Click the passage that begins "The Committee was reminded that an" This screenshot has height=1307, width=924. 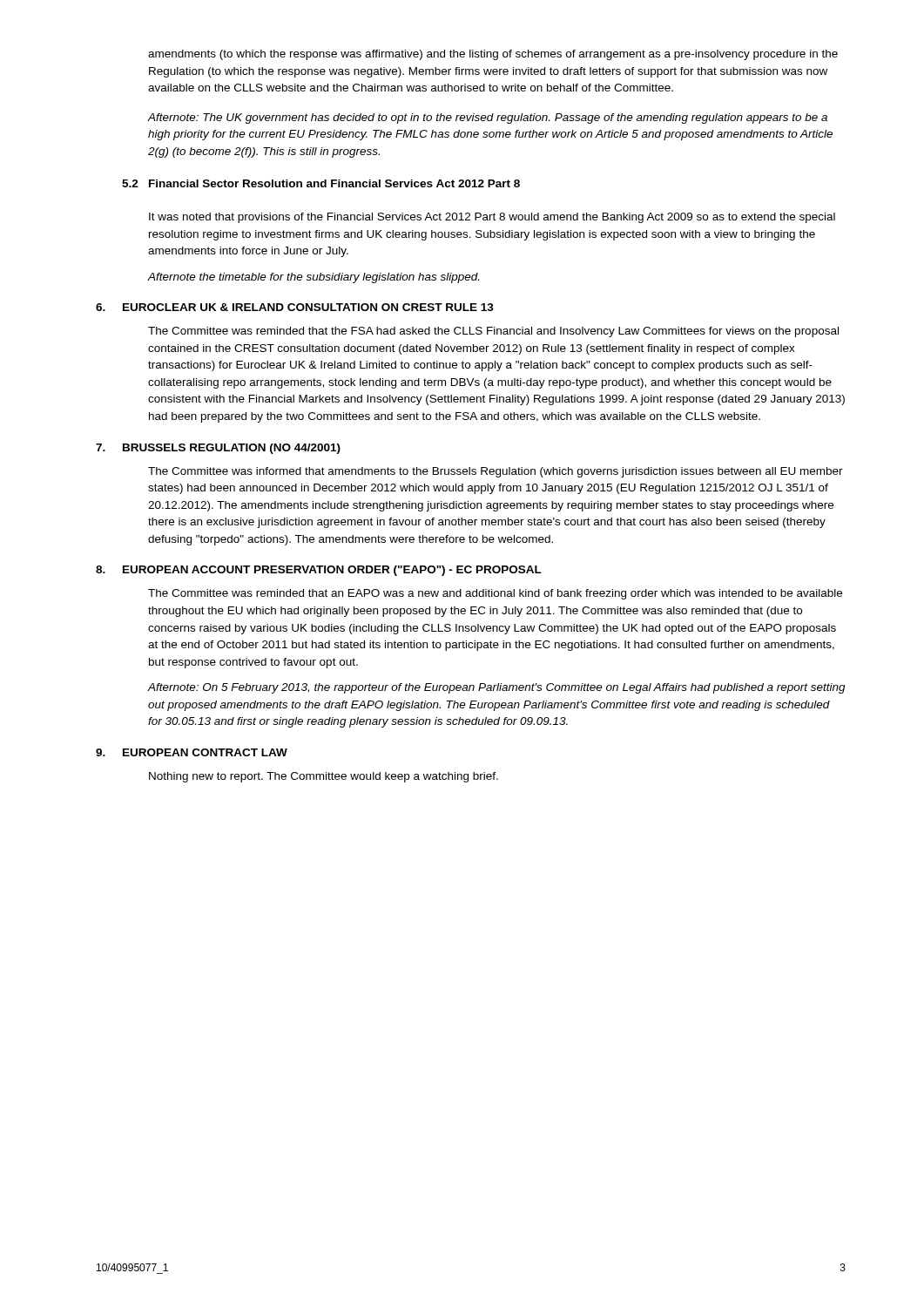click(x=497, y=628)
